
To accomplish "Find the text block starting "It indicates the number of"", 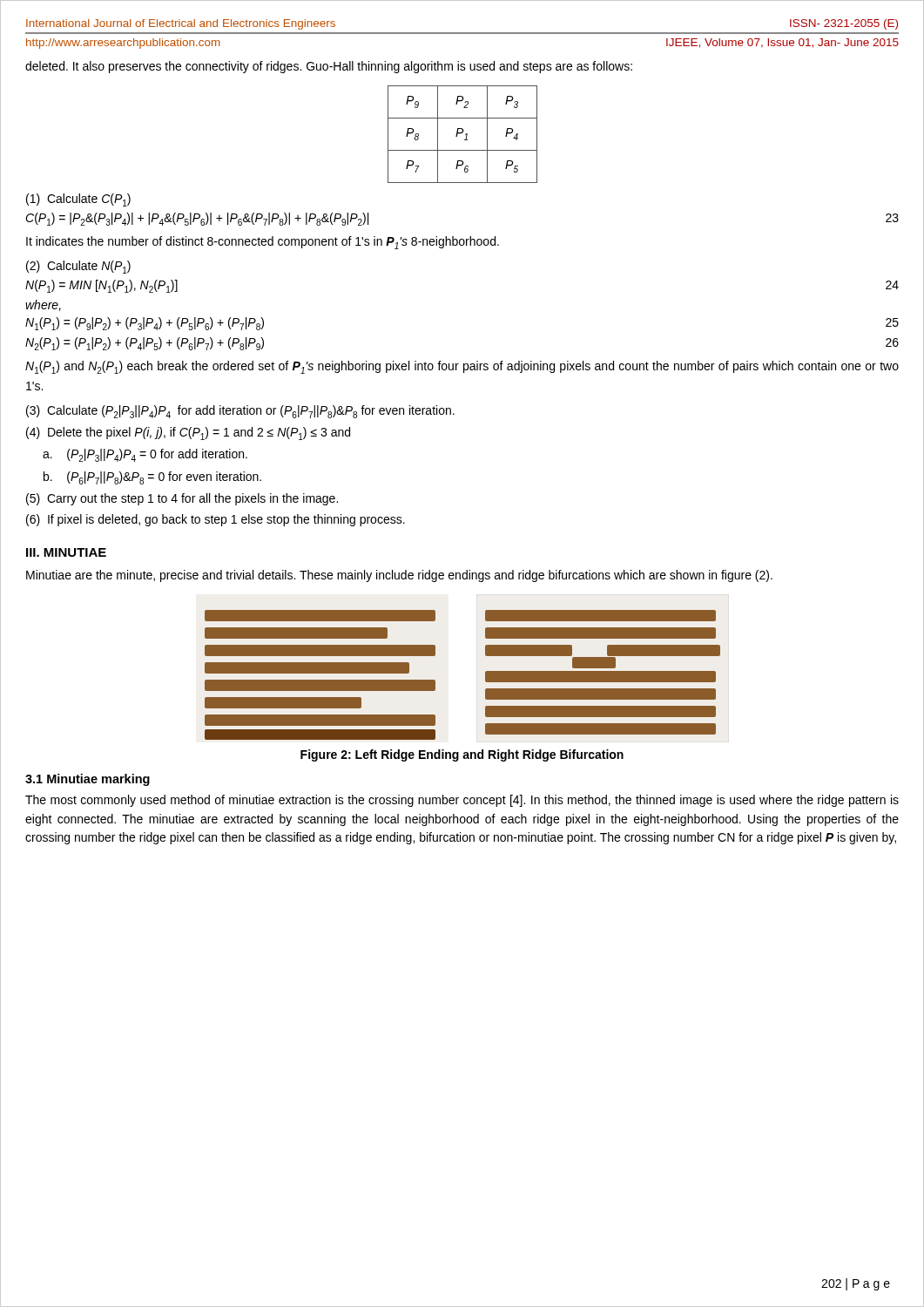I will [262, 243].
